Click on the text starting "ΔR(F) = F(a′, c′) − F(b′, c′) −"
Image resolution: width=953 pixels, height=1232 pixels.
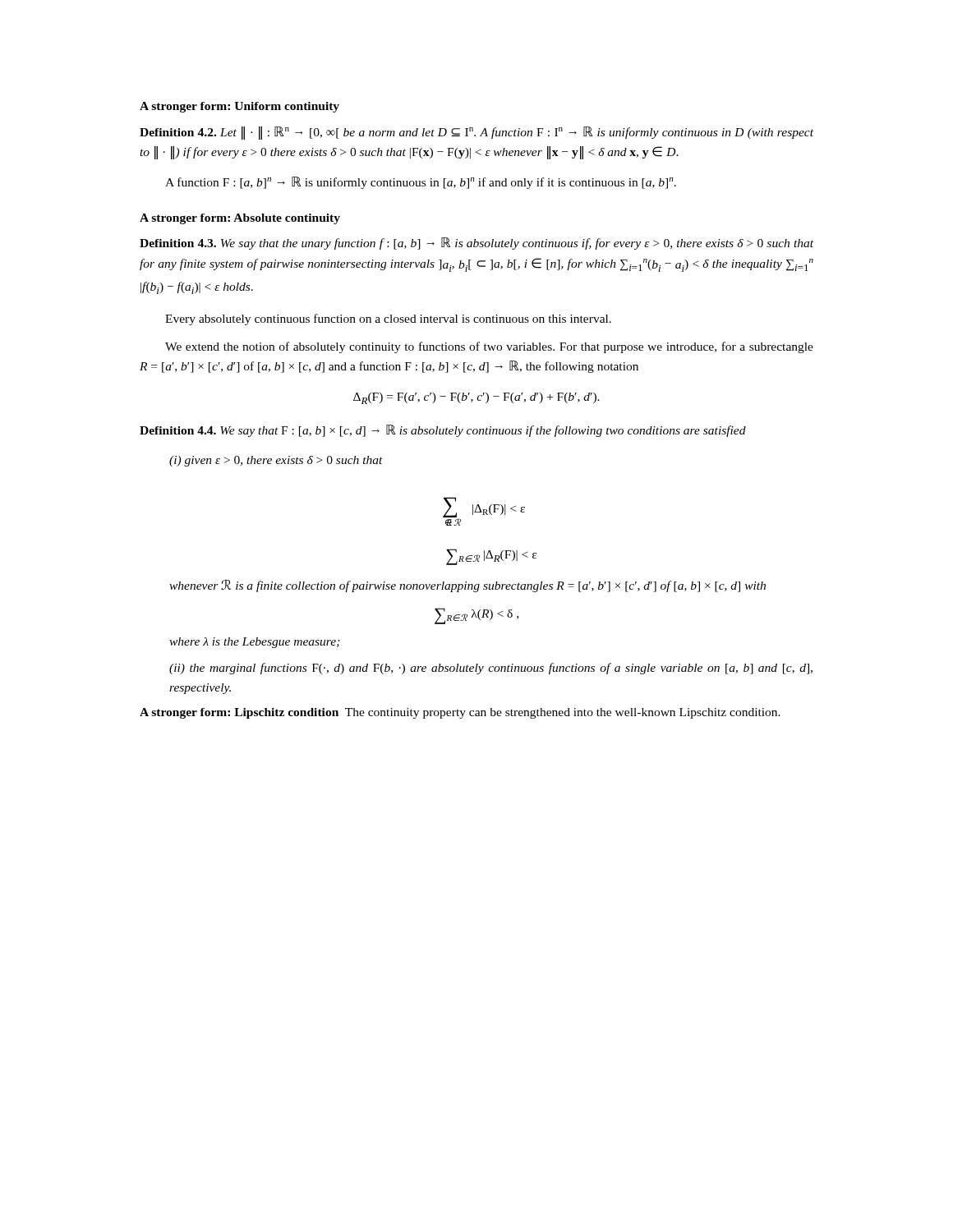[x=476, y=398]
